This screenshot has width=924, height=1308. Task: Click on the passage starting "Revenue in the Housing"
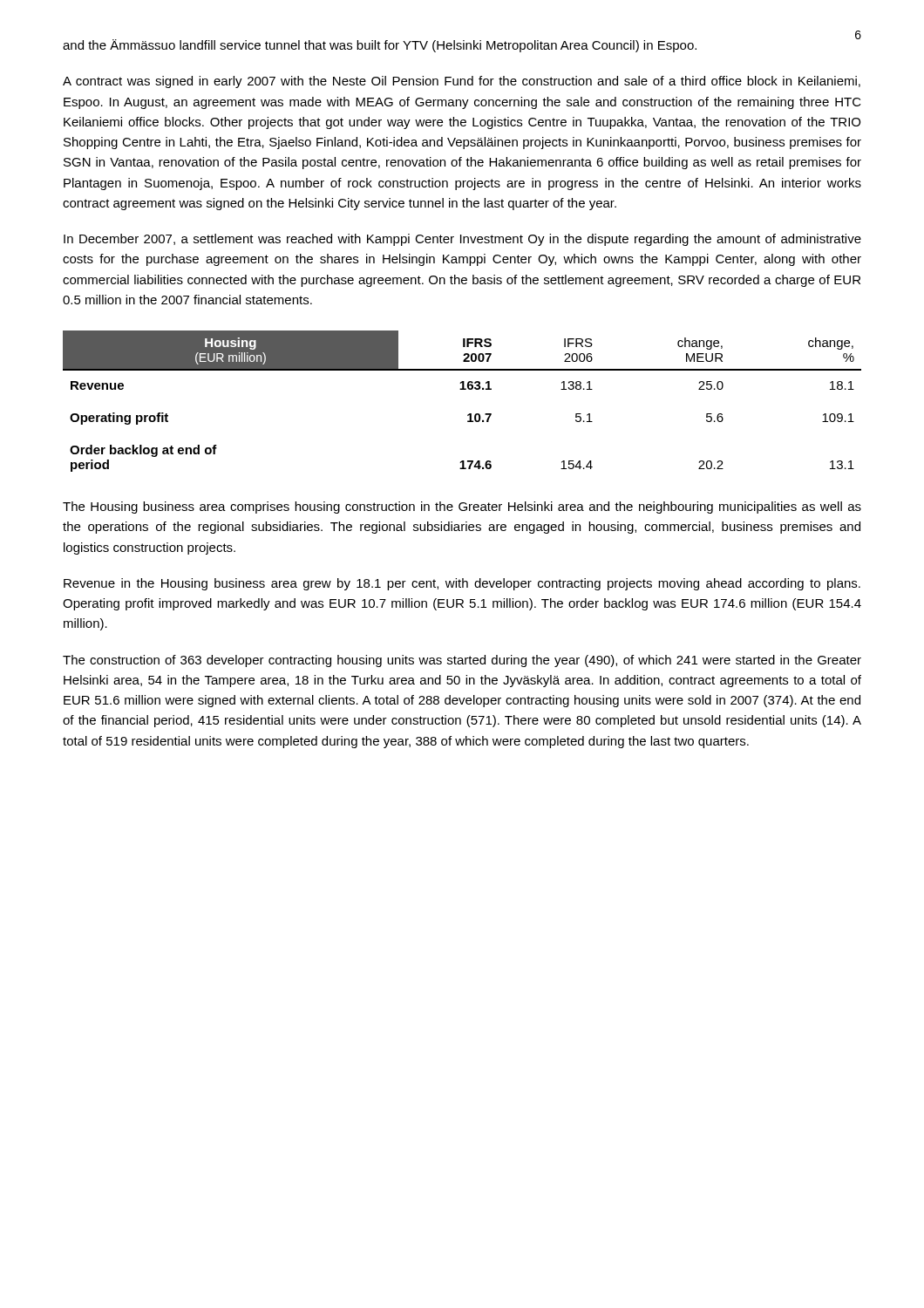[x=462, y=603]
